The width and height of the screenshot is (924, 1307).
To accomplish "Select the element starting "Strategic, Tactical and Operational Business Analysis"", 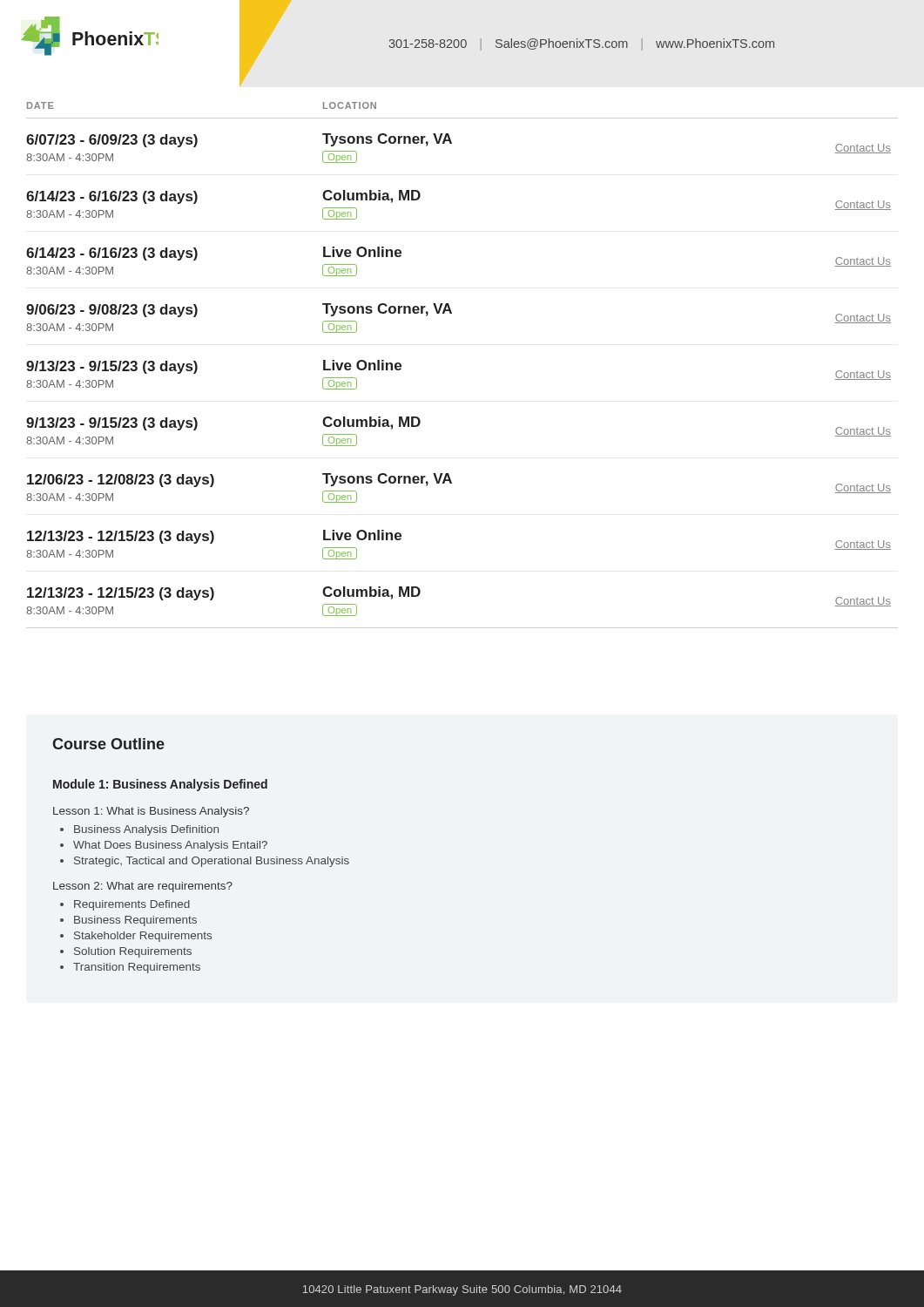I will tap(211, 860).
